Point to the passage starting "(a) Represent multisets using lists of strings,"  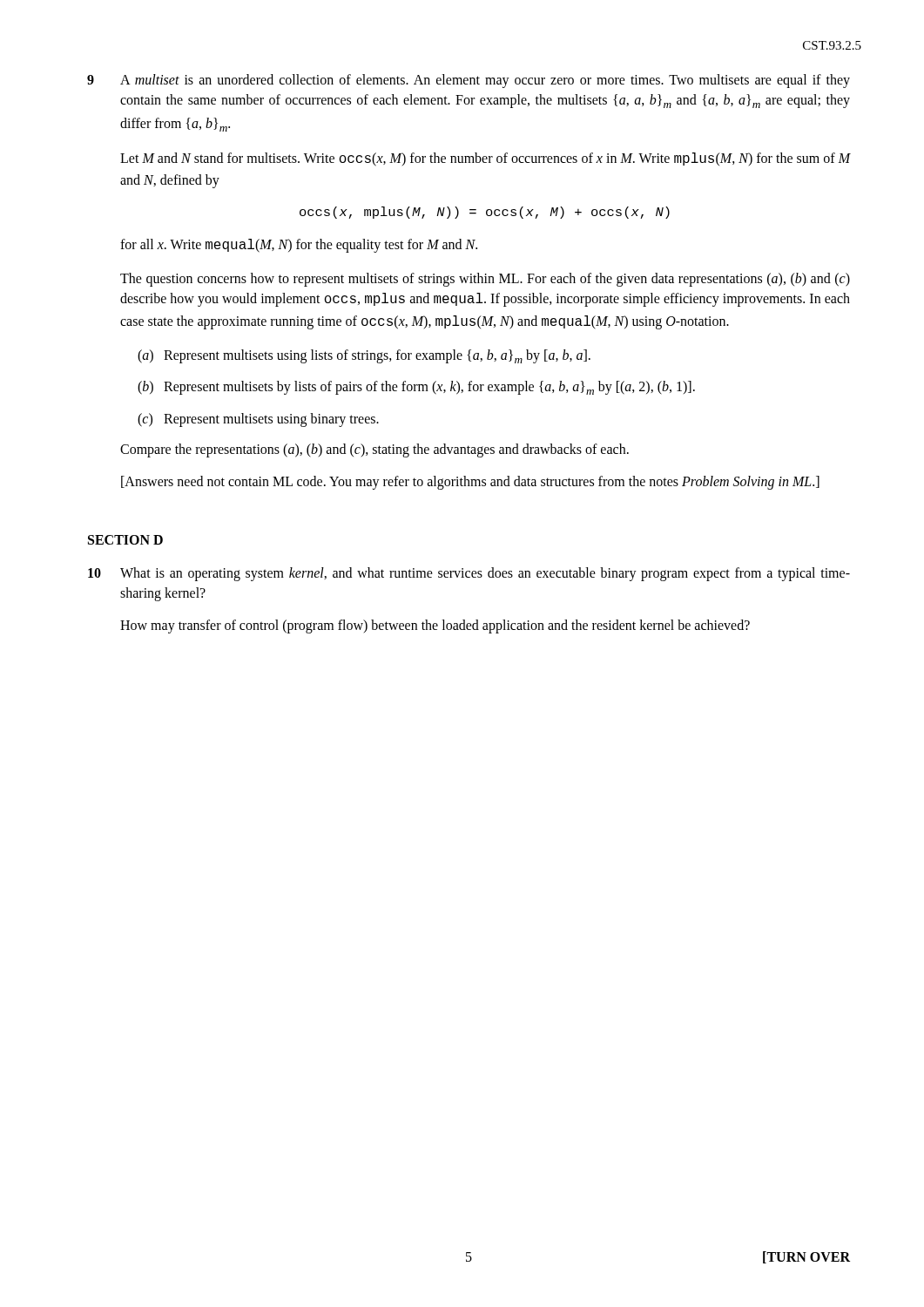[x=494, y=356]
